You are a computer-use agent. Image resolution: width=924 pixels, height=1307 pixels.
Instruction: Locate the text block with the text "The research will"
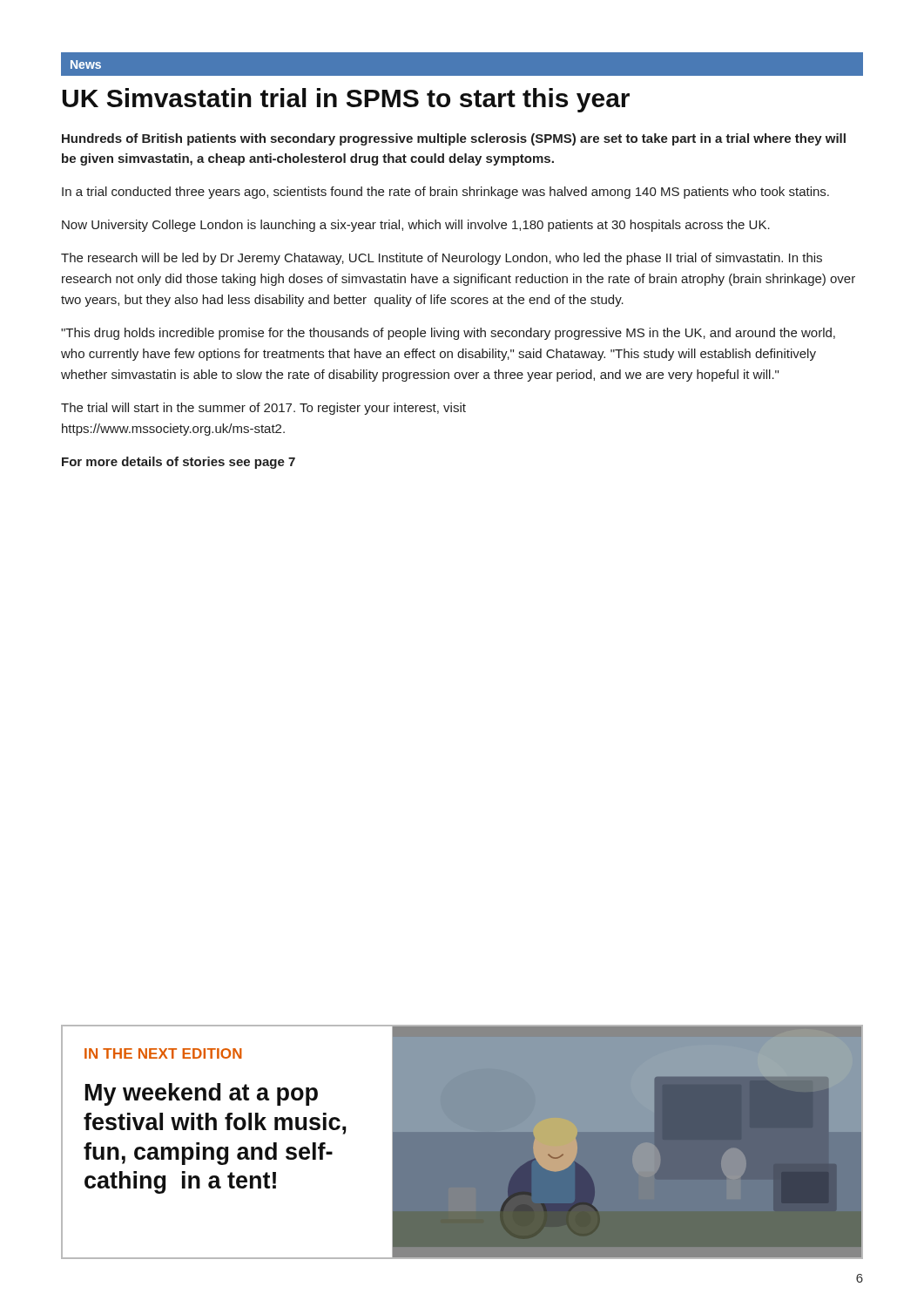coord(458,278)
